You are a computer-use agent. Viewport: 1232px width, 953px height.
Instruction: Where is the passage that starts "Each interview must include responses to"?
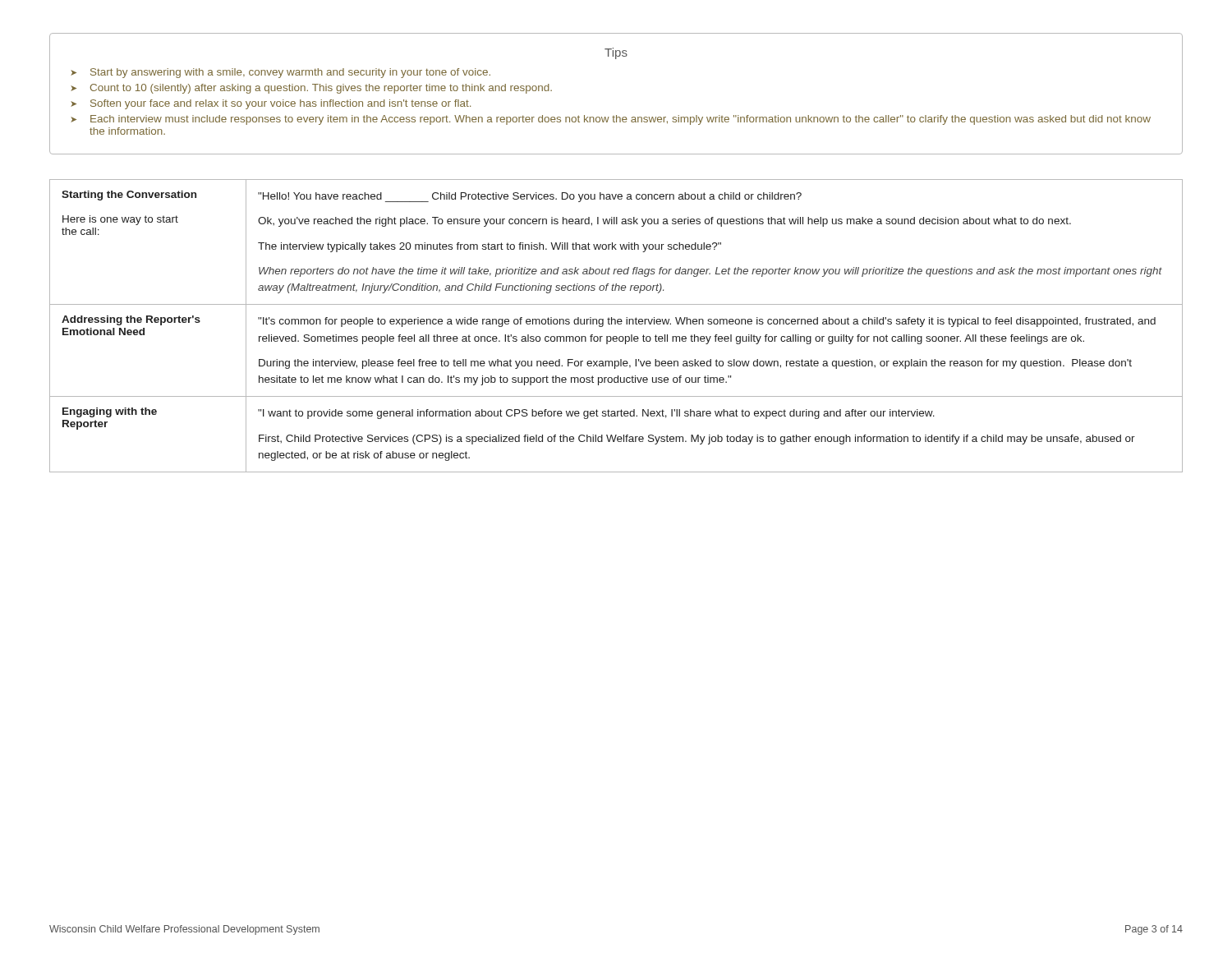(620, 125)
